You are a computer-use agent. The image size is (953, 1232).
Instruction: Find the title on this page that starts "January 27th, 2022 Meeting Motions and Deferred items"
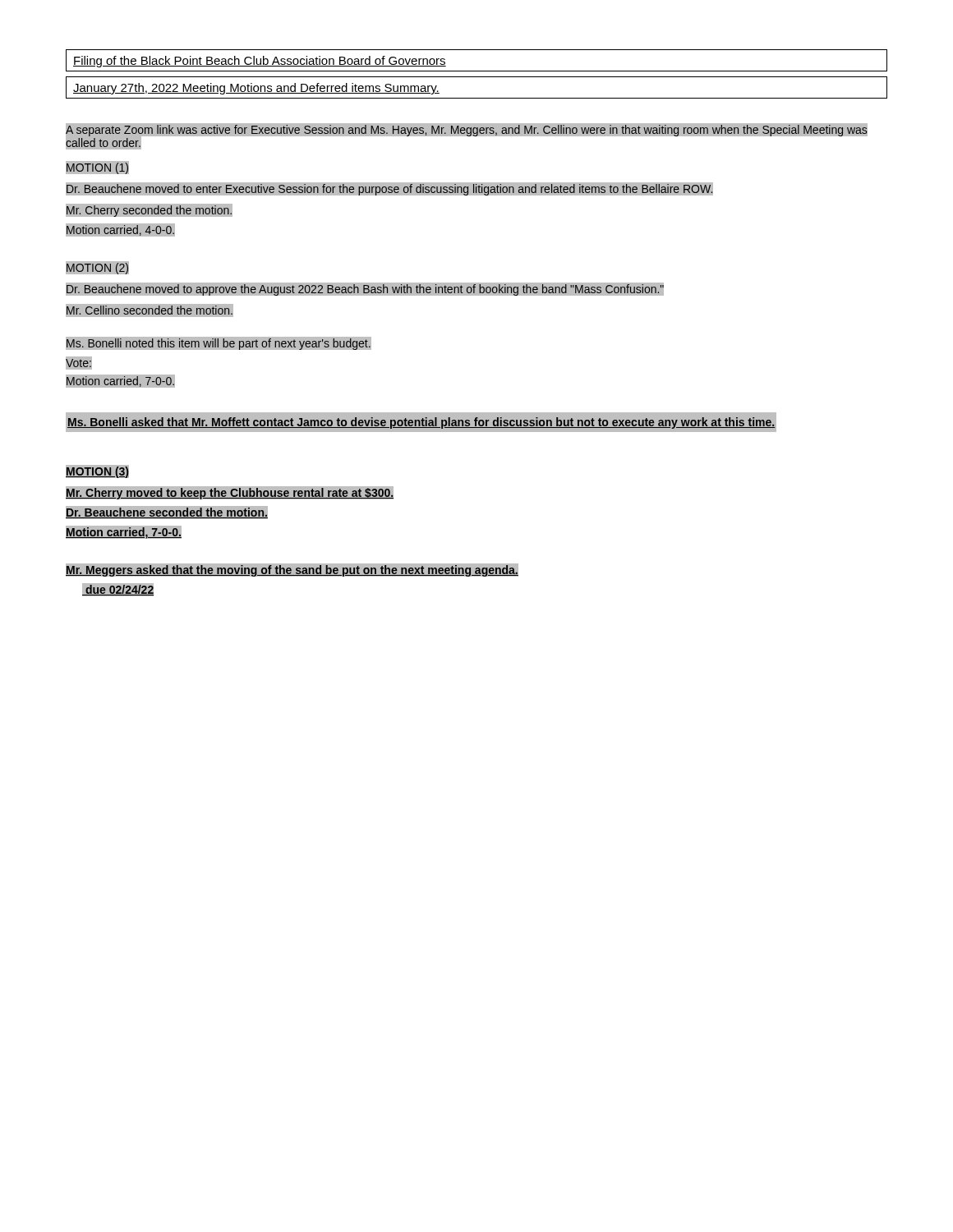476,87
